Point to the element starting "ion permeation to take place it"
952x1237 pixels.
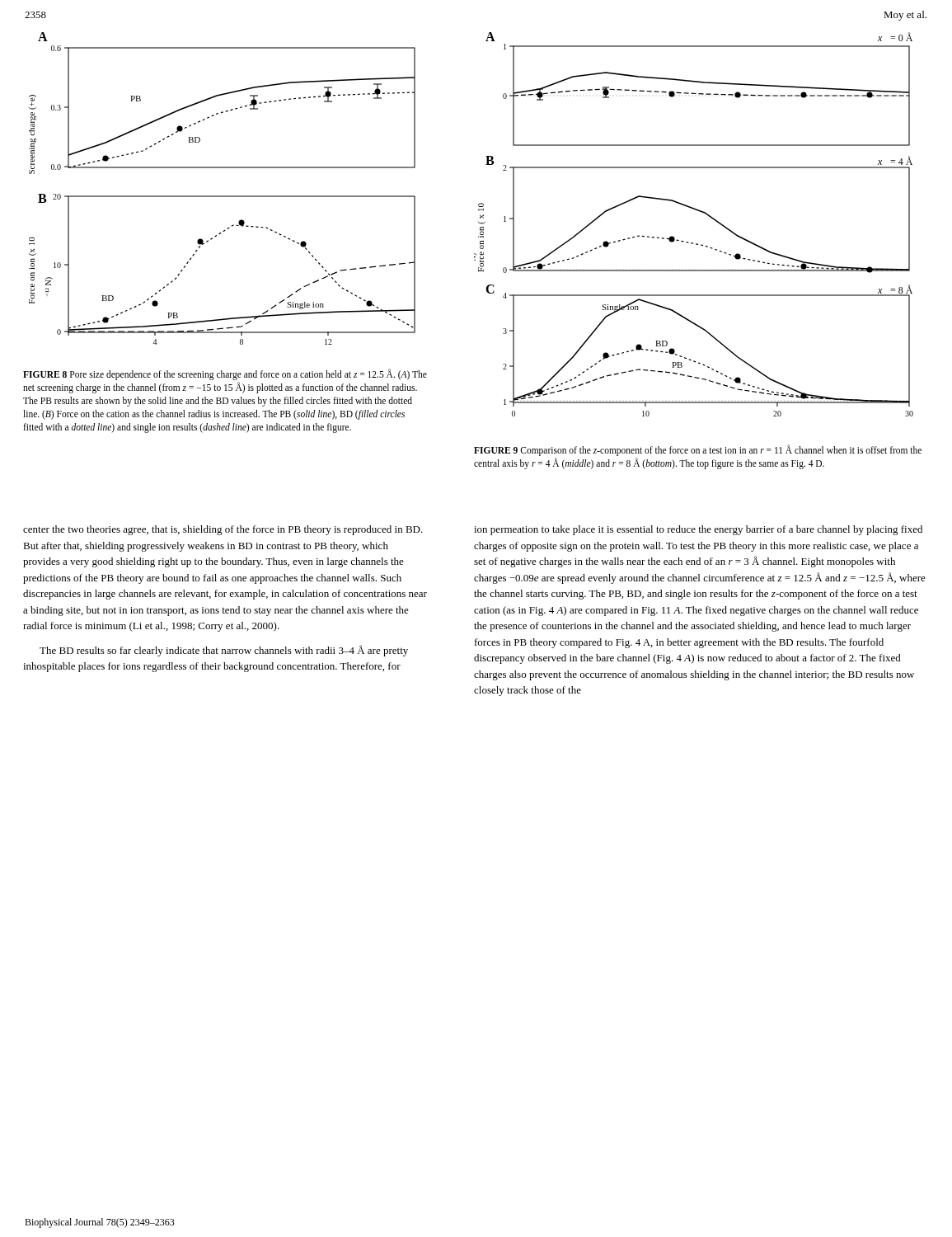click(701, 610)
